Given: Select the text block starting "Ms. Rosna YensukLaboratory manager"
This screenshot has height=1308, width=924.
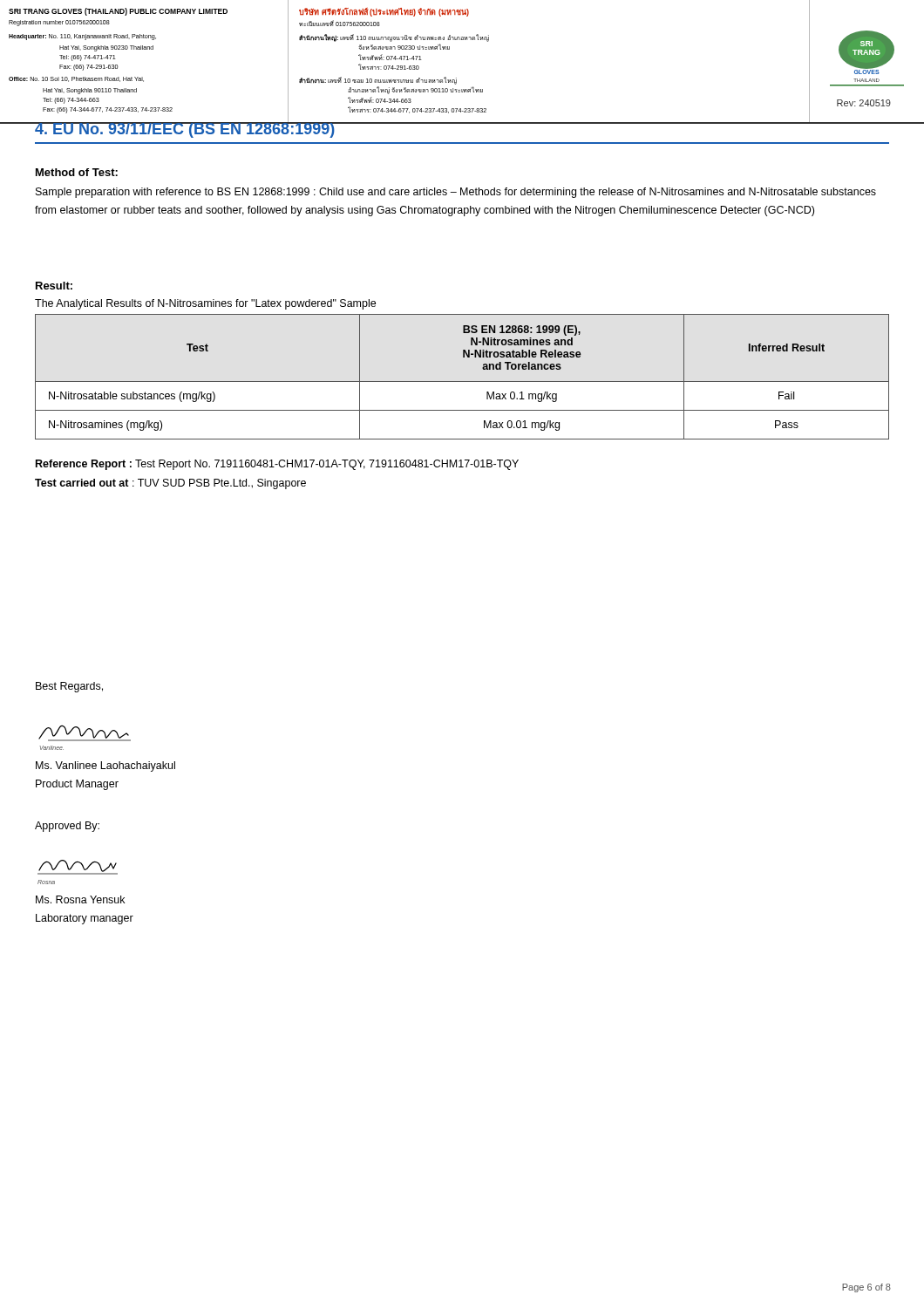Looking at the screenshot, I should coord(84,909).
